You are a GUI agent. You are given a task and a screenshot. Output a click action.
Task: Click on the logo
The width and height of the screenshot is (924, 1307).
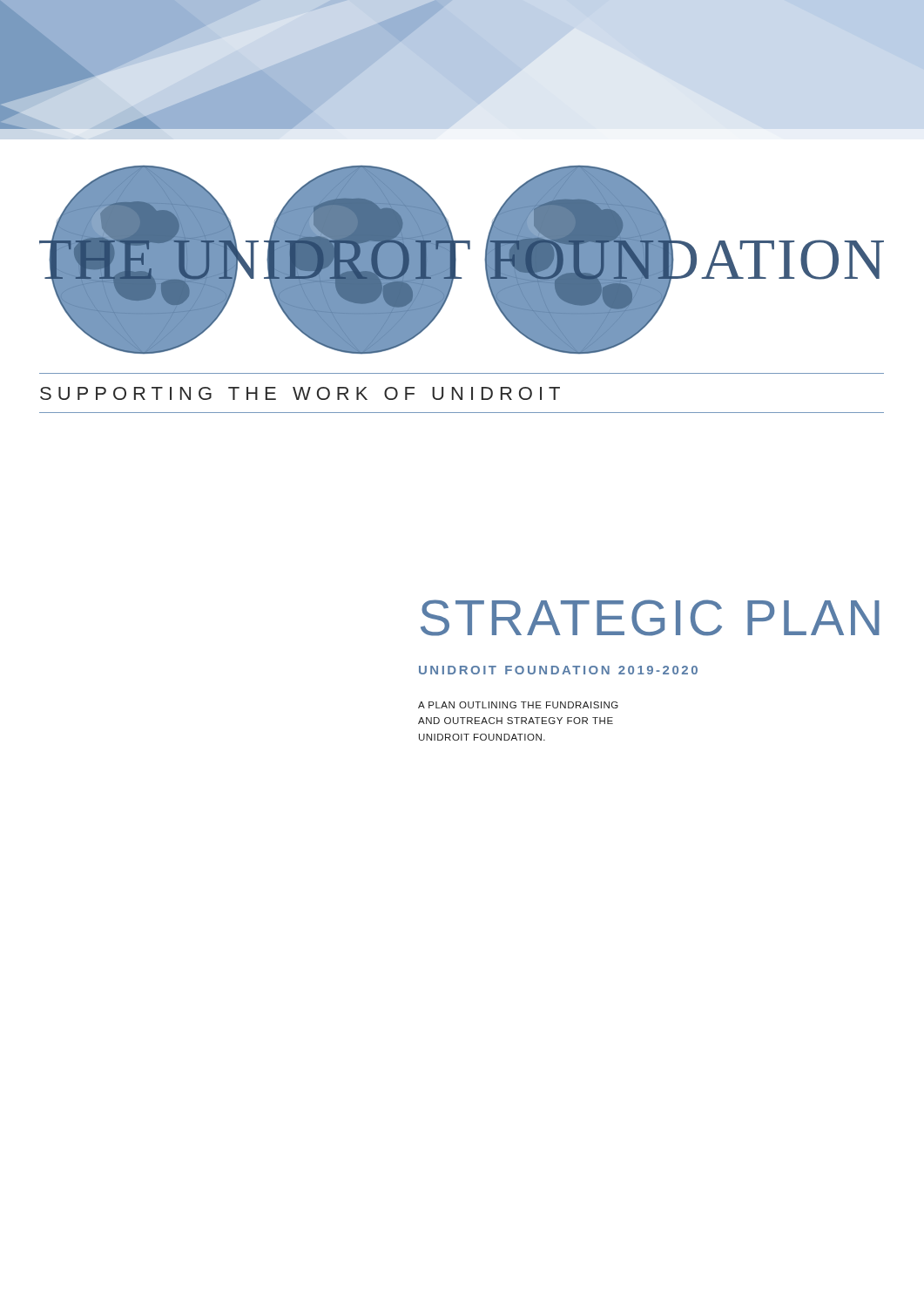(462, 257)
